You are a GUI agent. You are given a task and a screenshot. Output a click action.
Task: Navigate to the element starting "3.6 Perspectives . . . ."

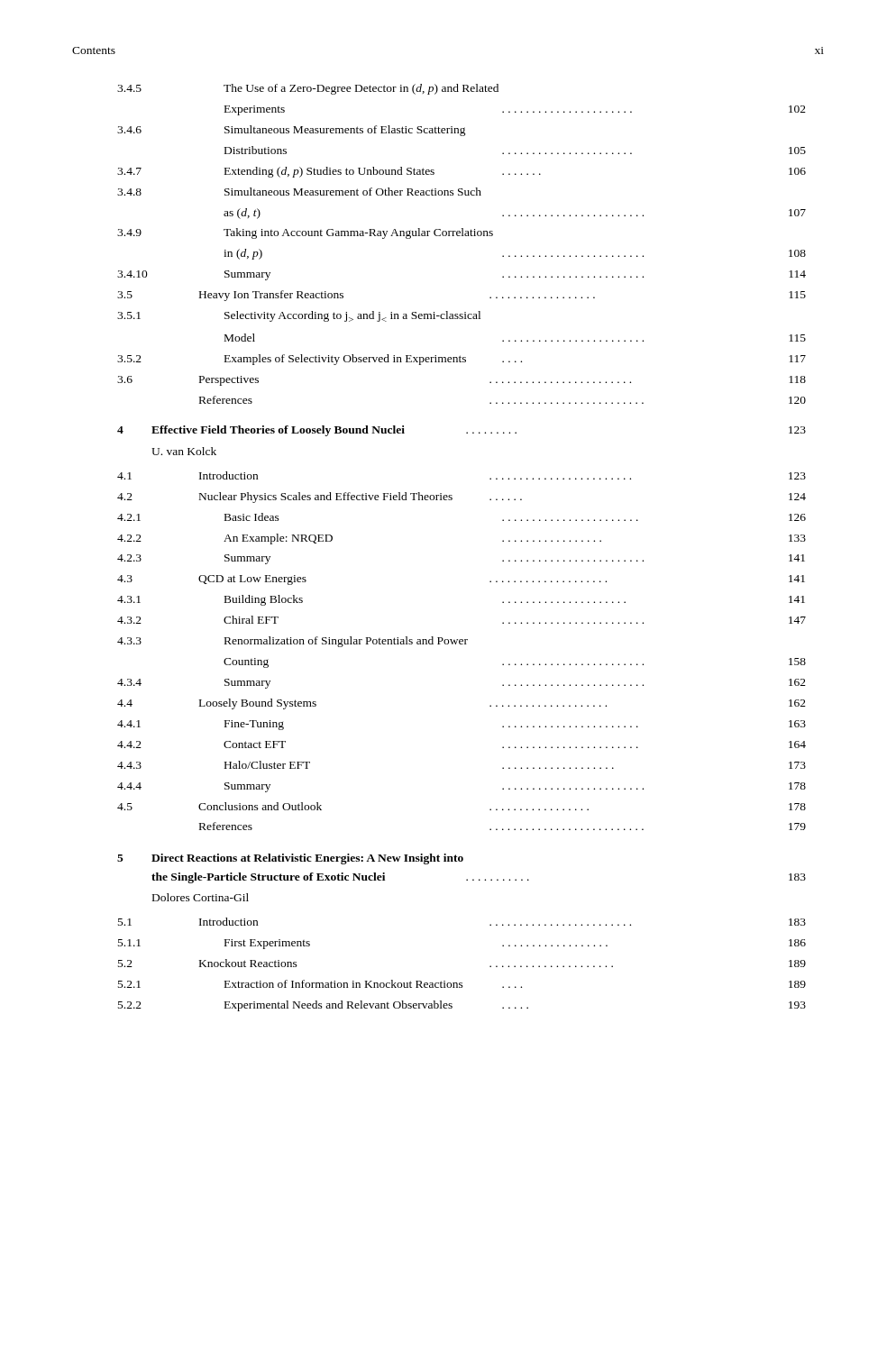(x=121, y=380)
